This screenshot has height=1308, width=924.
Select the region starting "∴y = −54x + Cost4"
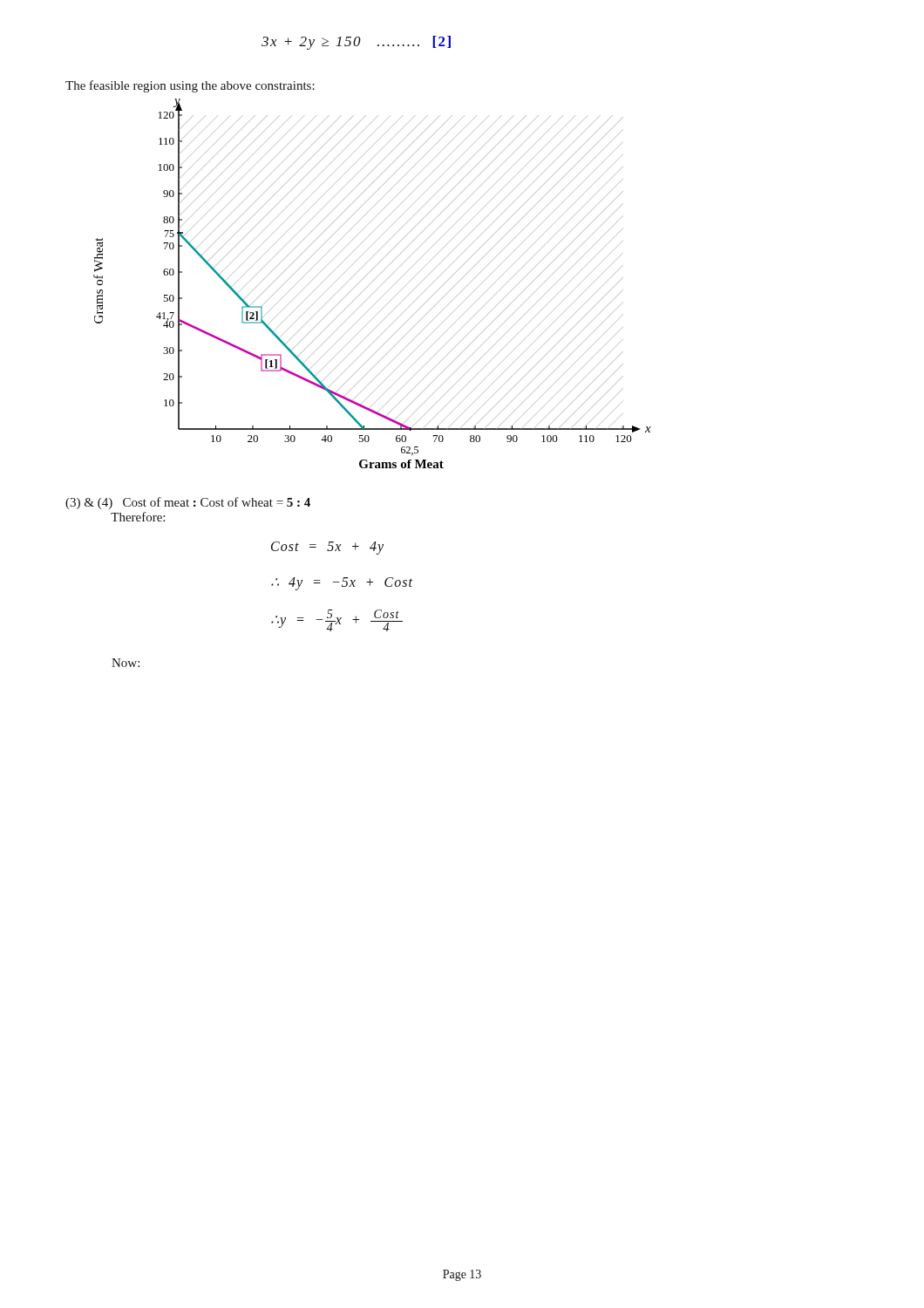point(337,621)
